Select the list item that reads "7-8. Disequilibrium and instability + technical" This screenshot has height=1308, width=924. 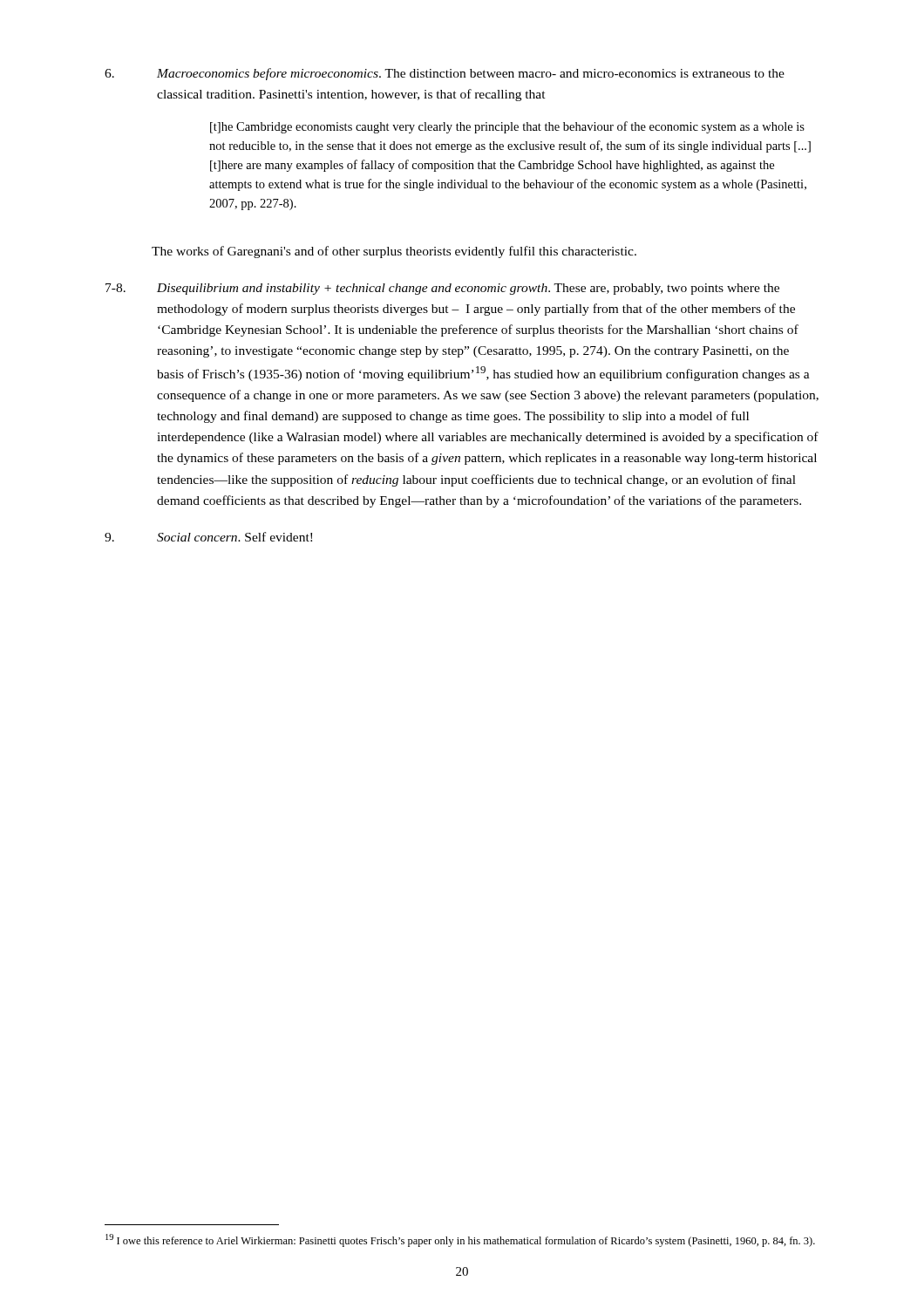point(462,394)
